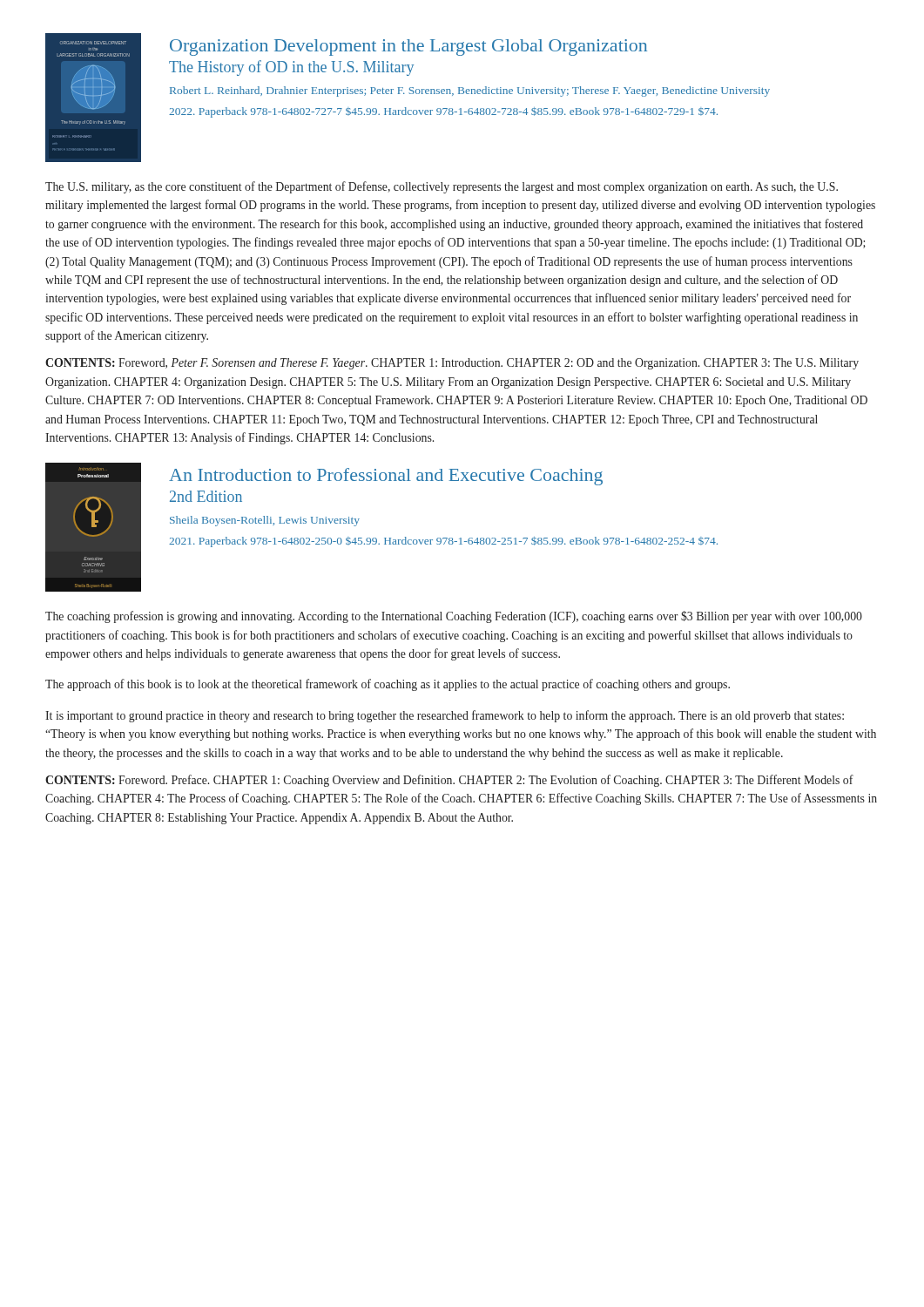924x1307 pixels.
Task: Find the text block containing "Robert L. Reinhard, Drahnier"
Action: click(469, 90)
